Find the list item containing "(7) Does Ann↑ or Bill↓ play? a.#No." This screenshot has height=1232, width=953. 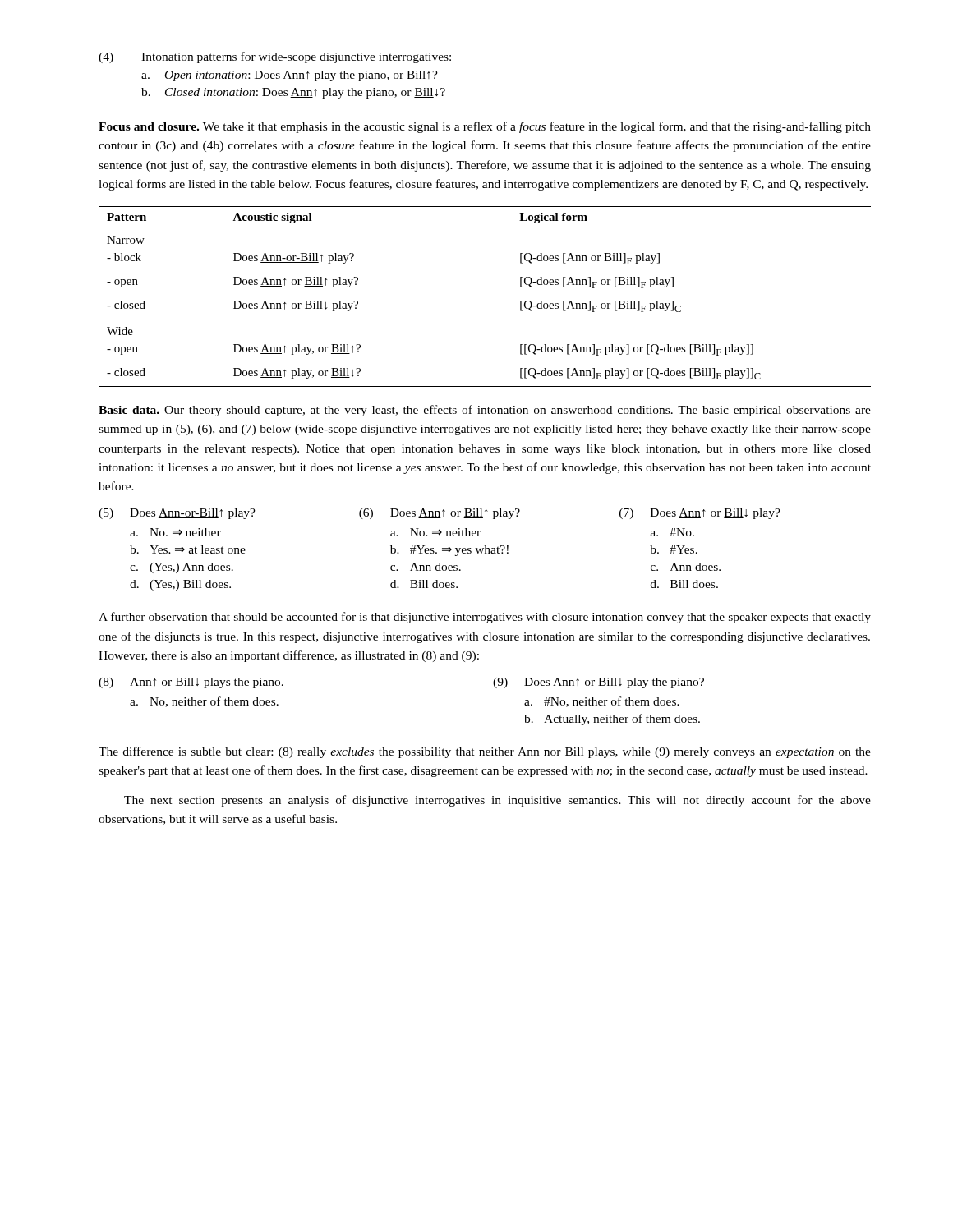[700, 514]
